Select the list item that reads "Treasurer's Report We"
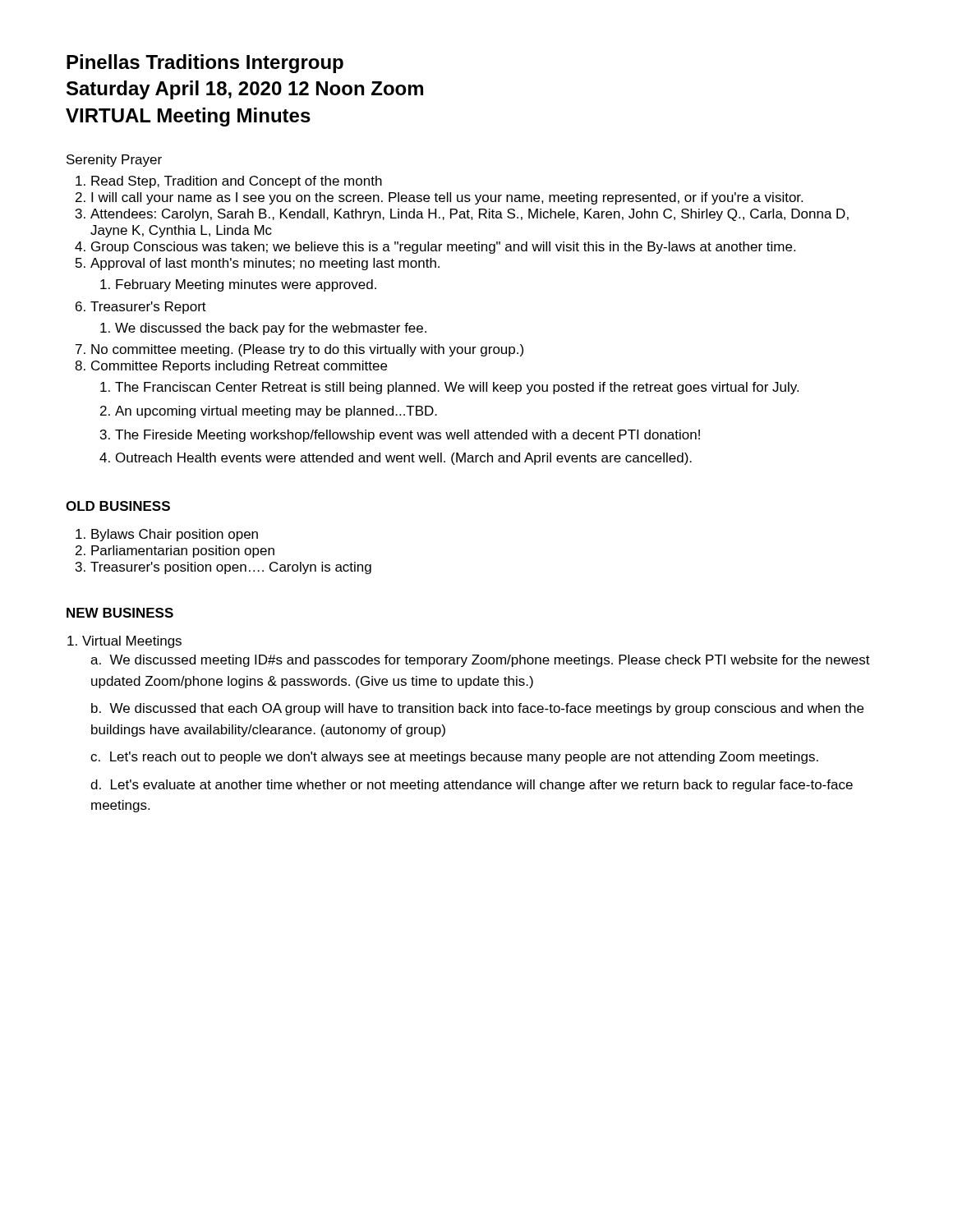The width and height of the screenshot is (953, 1232). point(148,308)
